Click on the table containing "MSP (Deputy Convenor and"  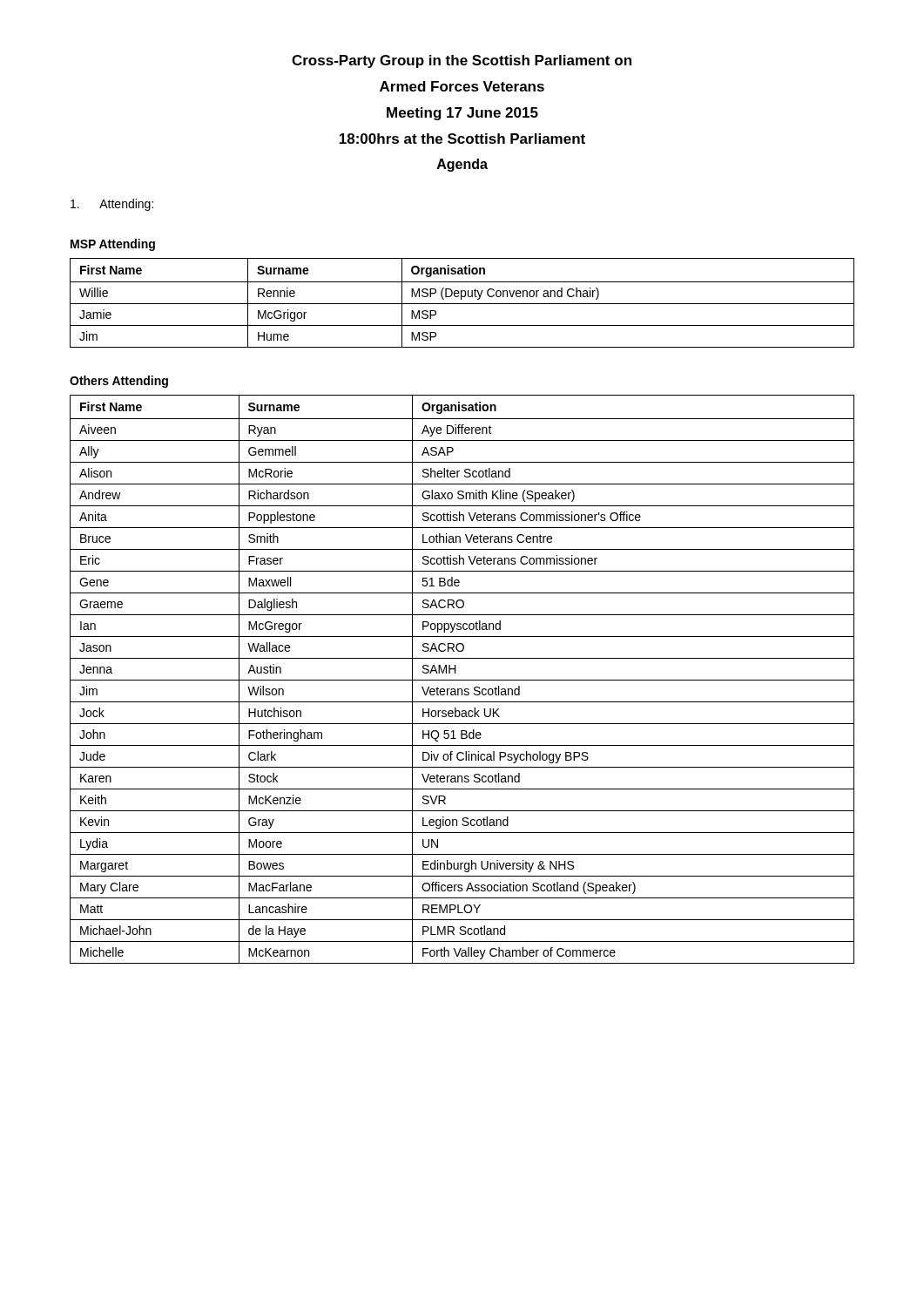[462, 303]
